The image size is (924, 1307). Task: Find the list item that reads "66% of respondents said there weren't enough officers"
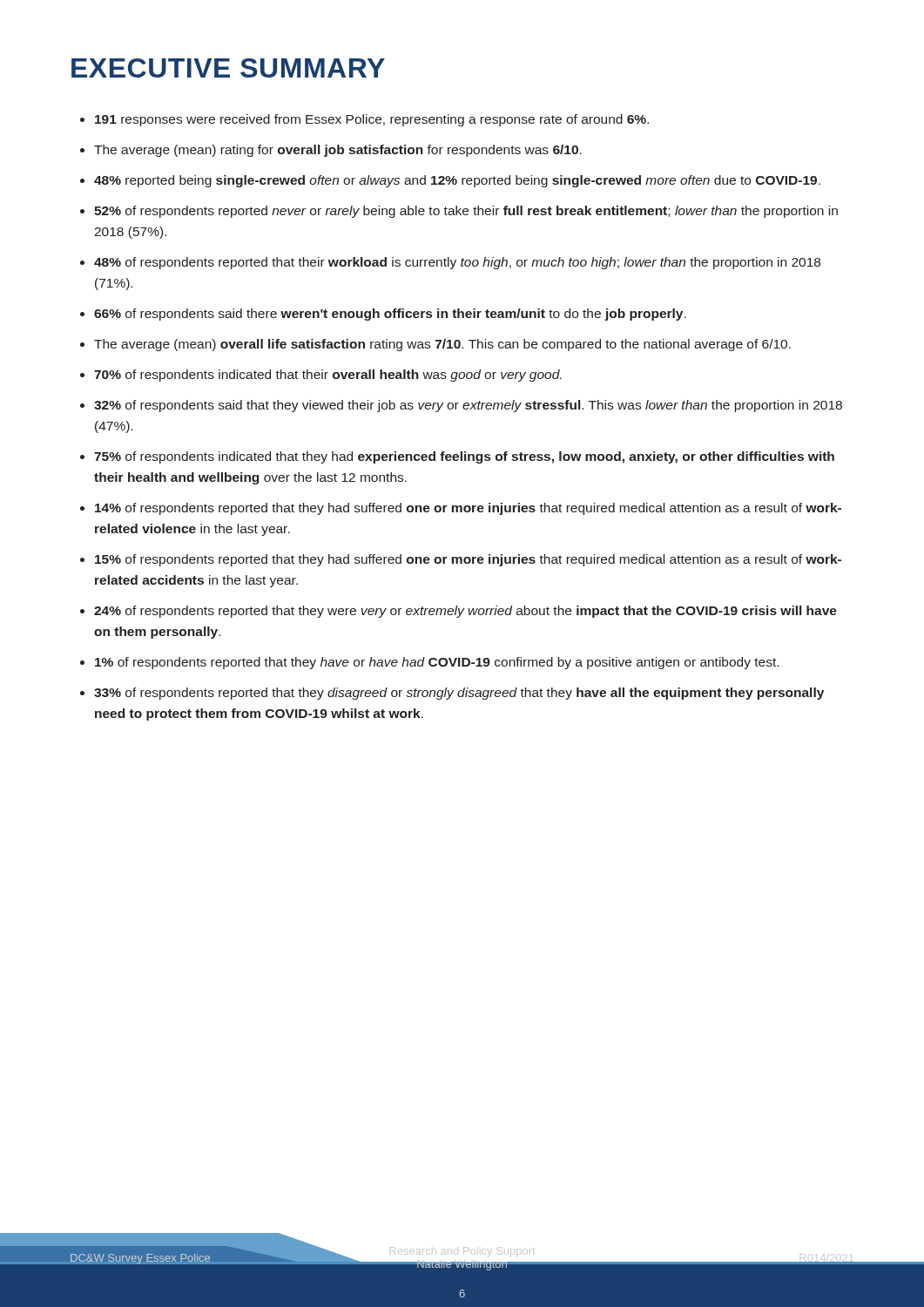[391, 313]
